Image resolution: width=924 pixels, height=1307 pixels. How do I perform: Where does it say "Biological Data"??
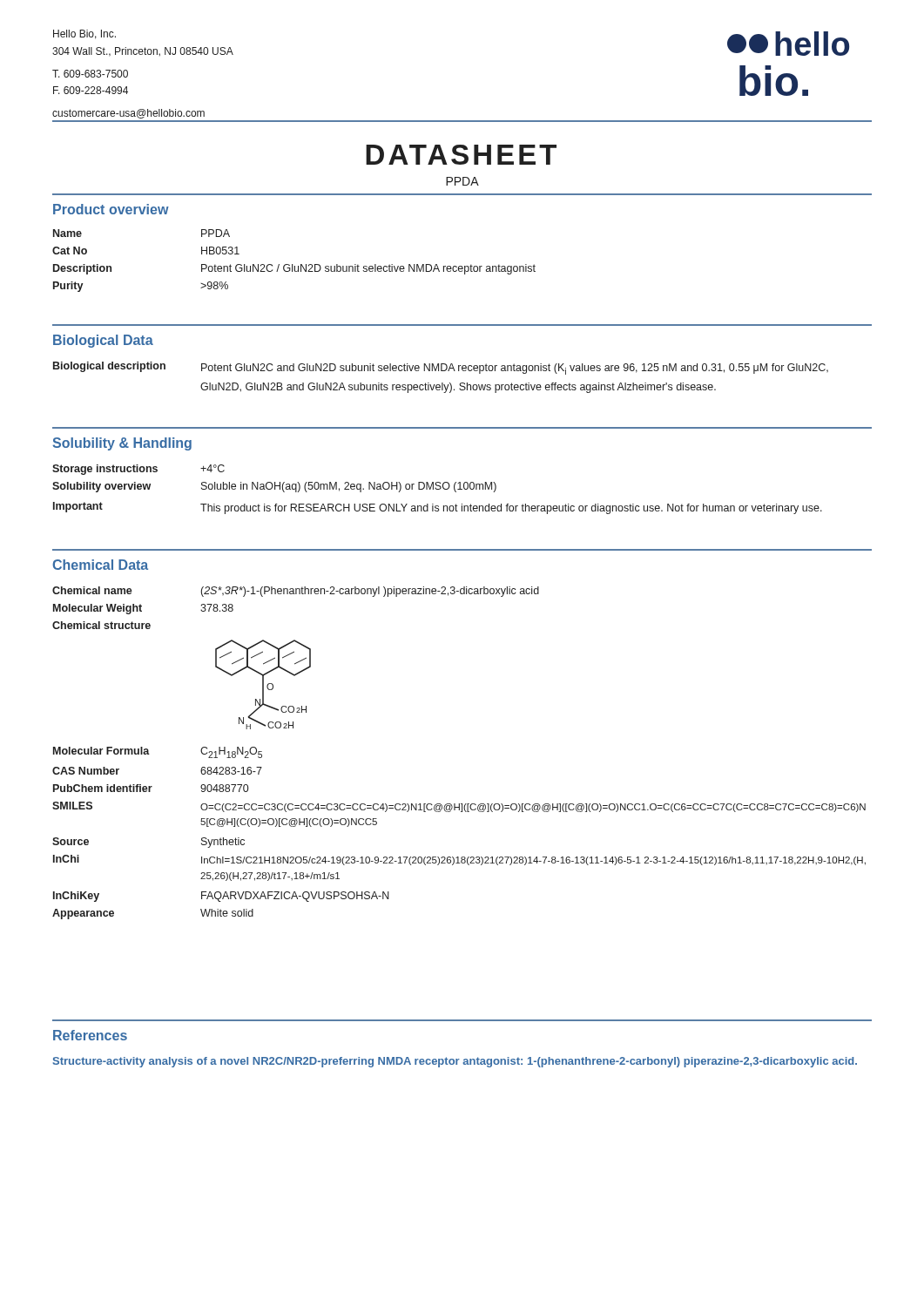click(103, 340)
